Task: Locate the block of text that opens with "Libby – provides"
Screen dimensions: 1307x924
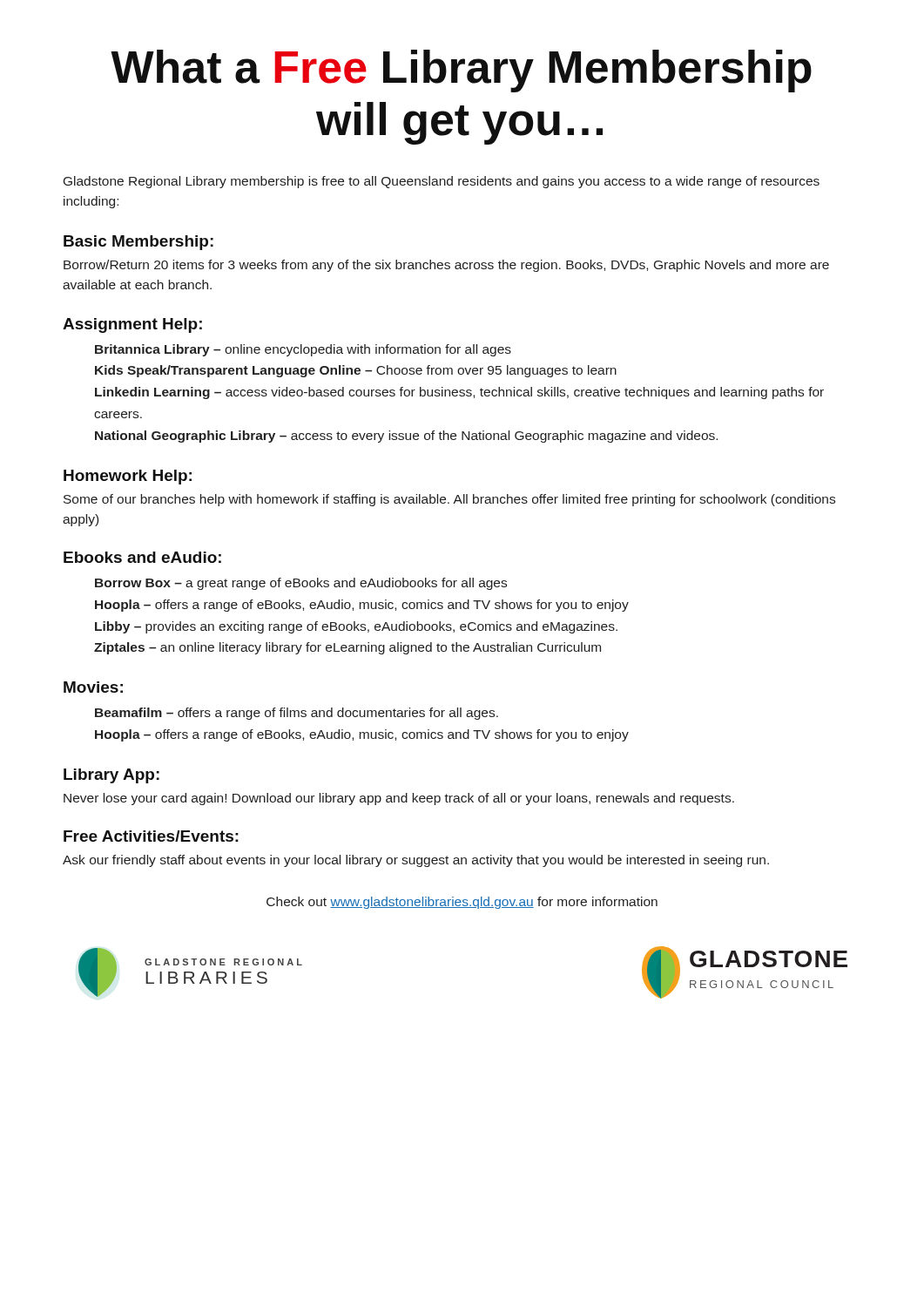Action: pos(356,626)
